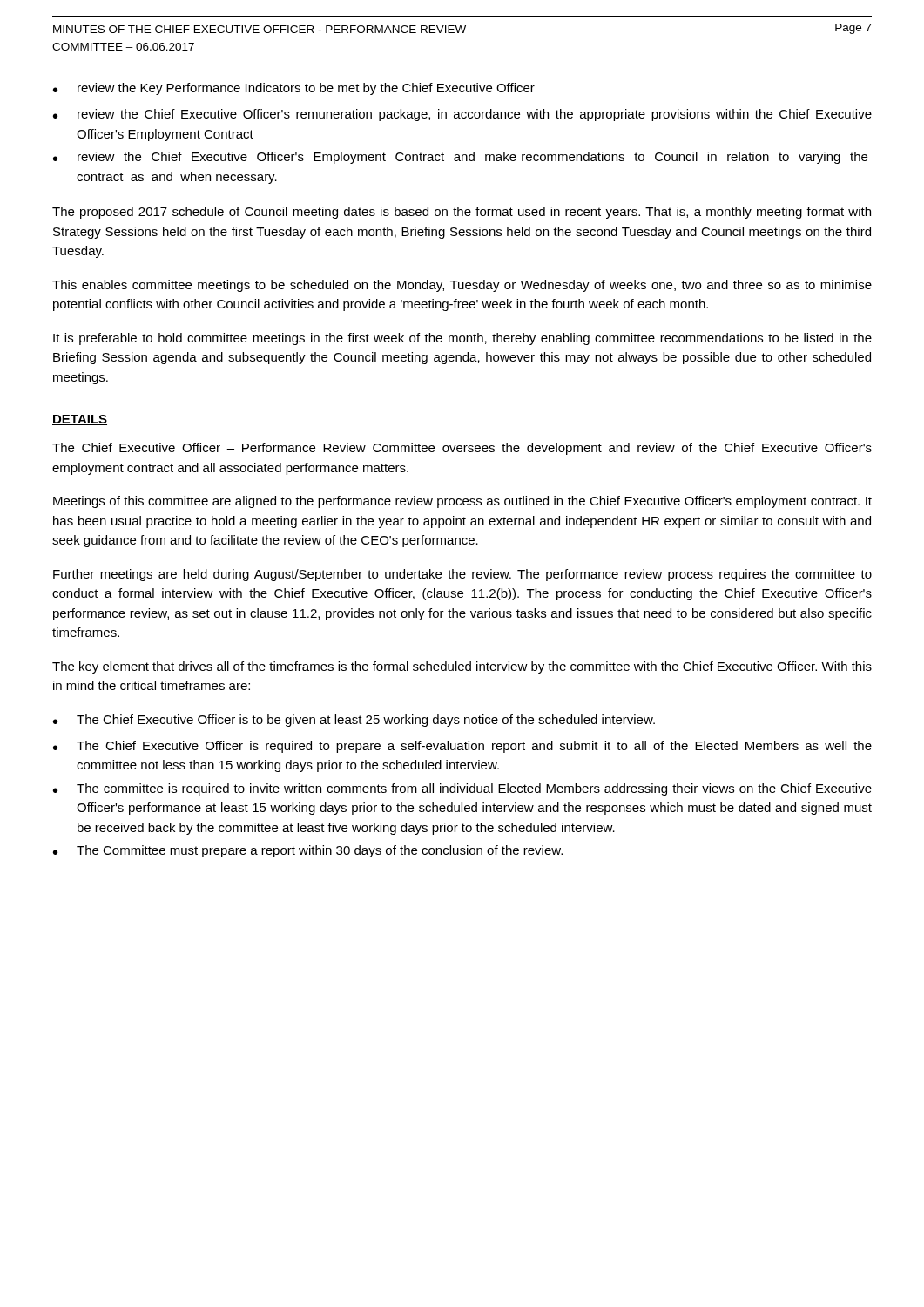Screen dimensions: 1307x924
Task: Click on the passage starting "The proposed 2017 schedule"
Action: point(462,231)
